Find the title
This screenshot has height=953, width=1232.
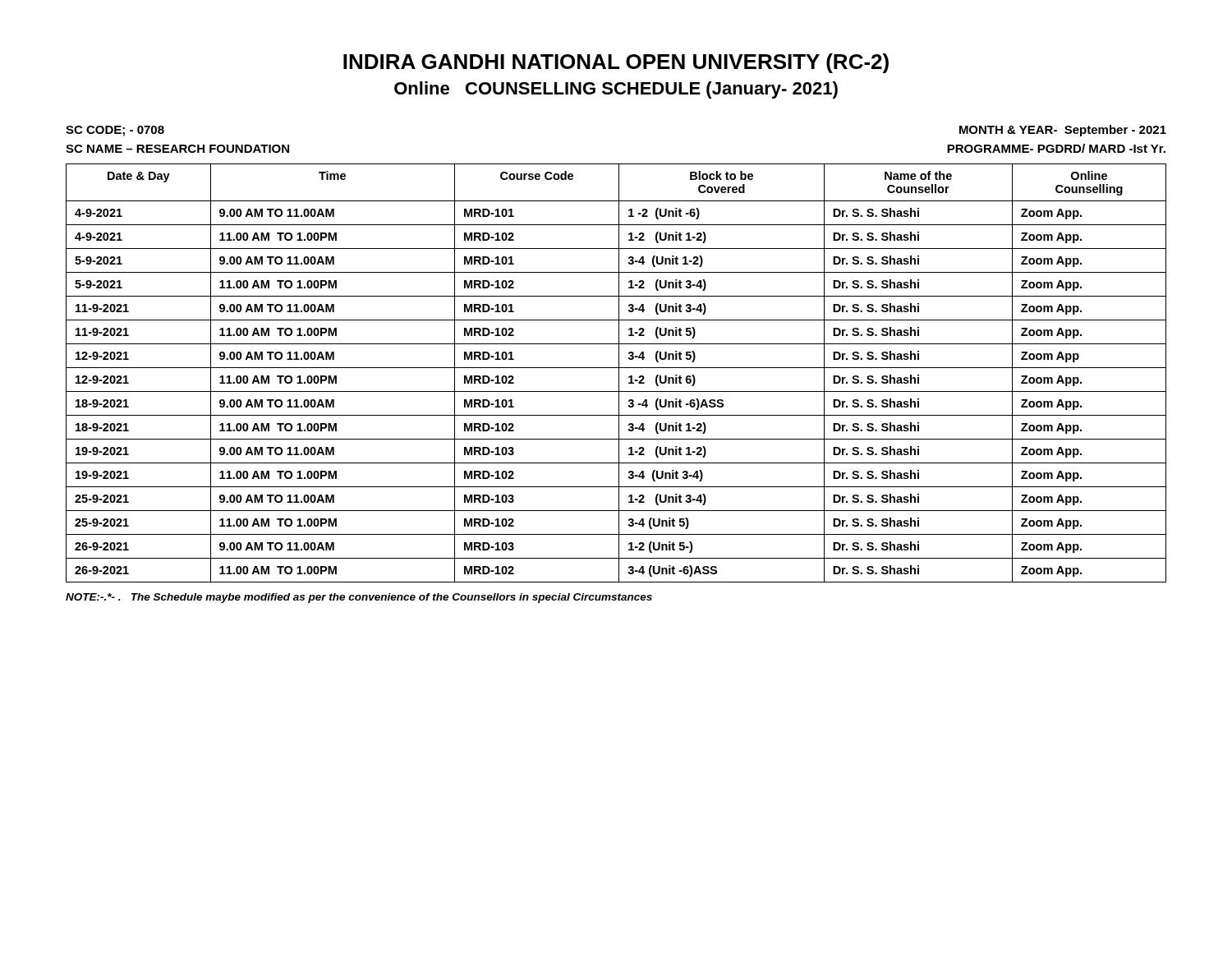click(x=616, y=74)
